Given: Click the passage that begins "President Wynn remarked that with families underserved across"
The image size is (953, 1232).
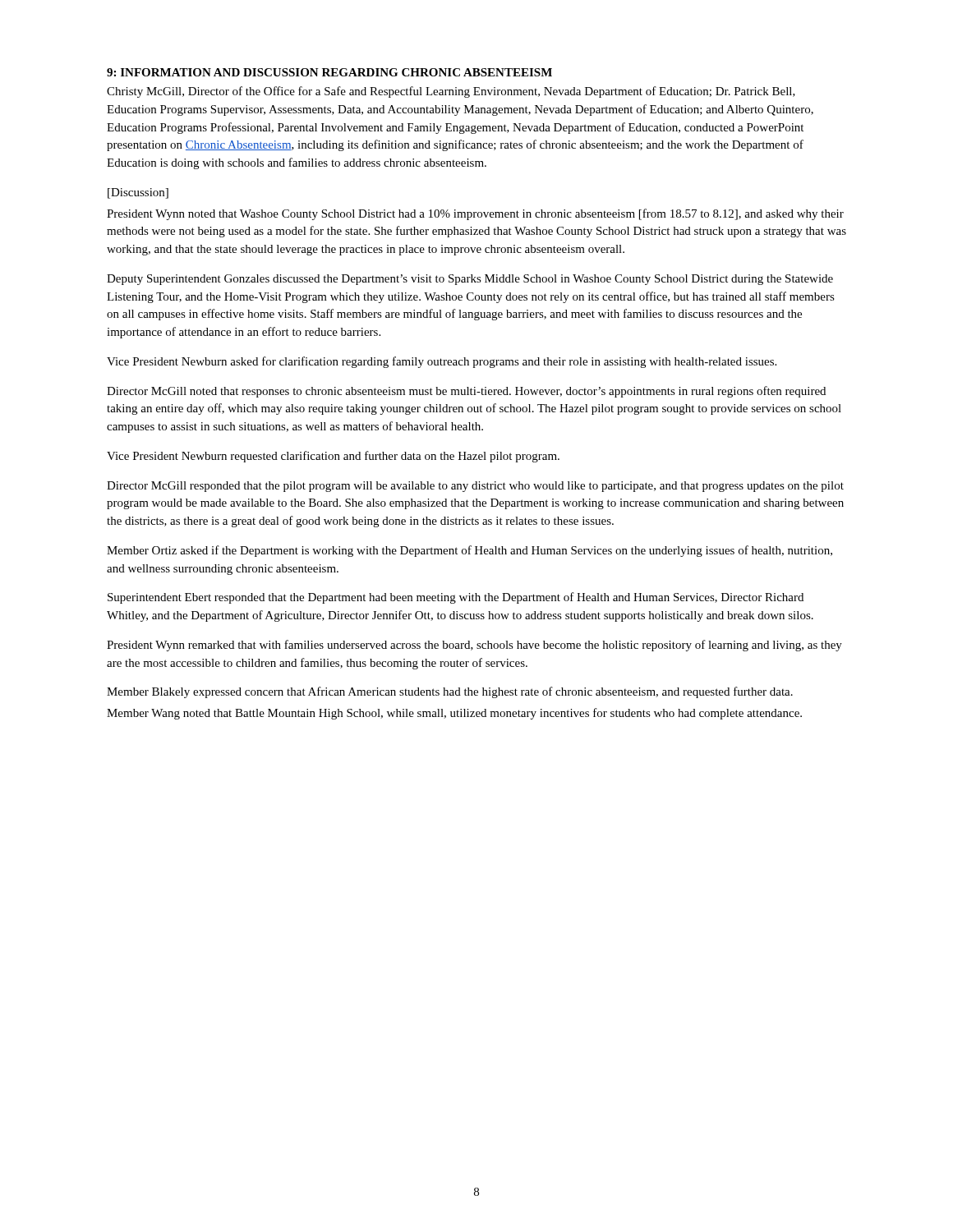Looking at the screenshot, I should point(474,653).
